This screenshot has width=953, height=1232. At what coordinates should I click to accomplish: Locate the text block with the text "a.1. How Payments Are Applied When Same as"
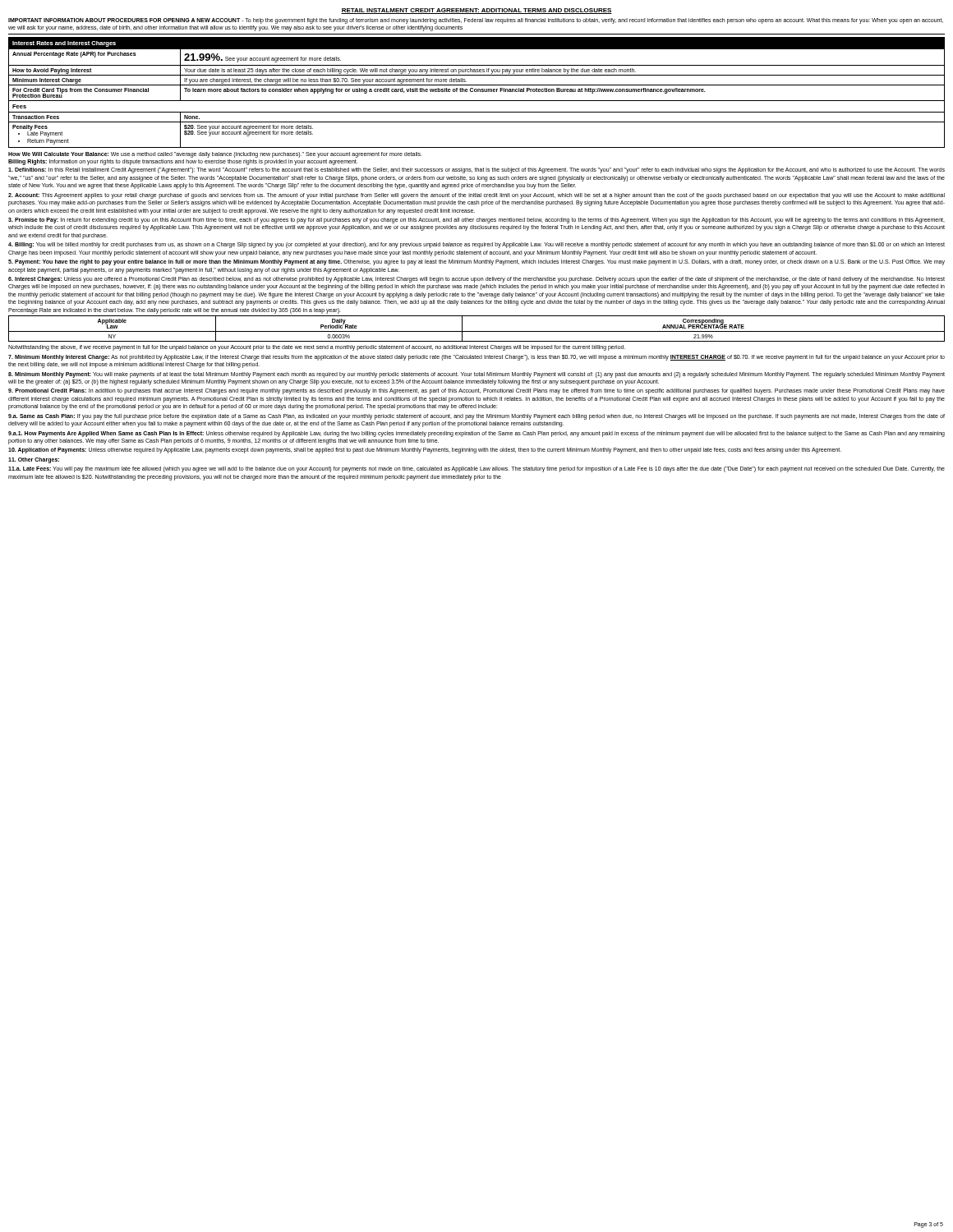click(x=476, y=437)
